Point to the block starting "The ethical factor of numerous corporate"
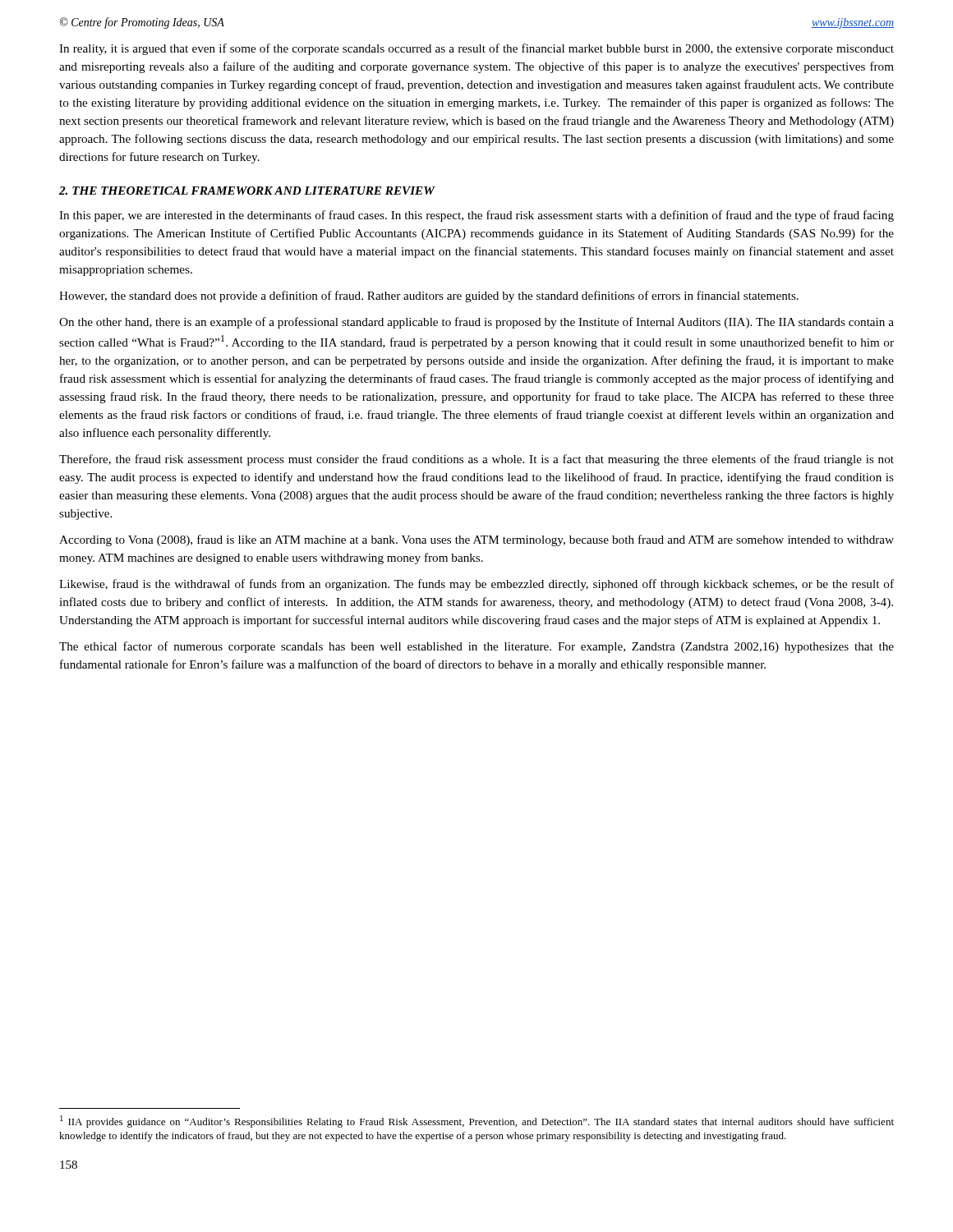 (476, 655)
